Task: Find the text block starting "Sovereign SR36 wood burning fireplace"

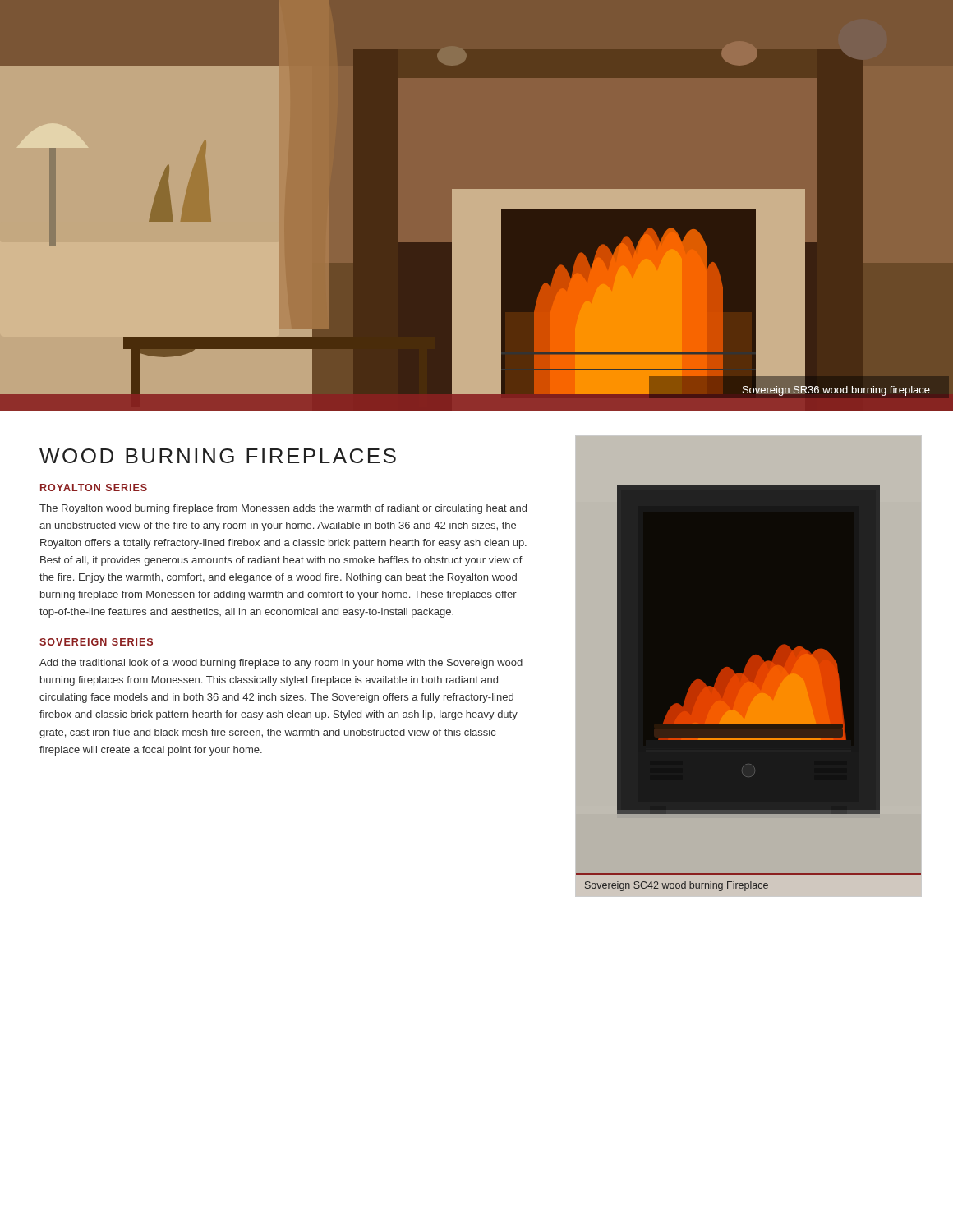Action: (836, 390)
